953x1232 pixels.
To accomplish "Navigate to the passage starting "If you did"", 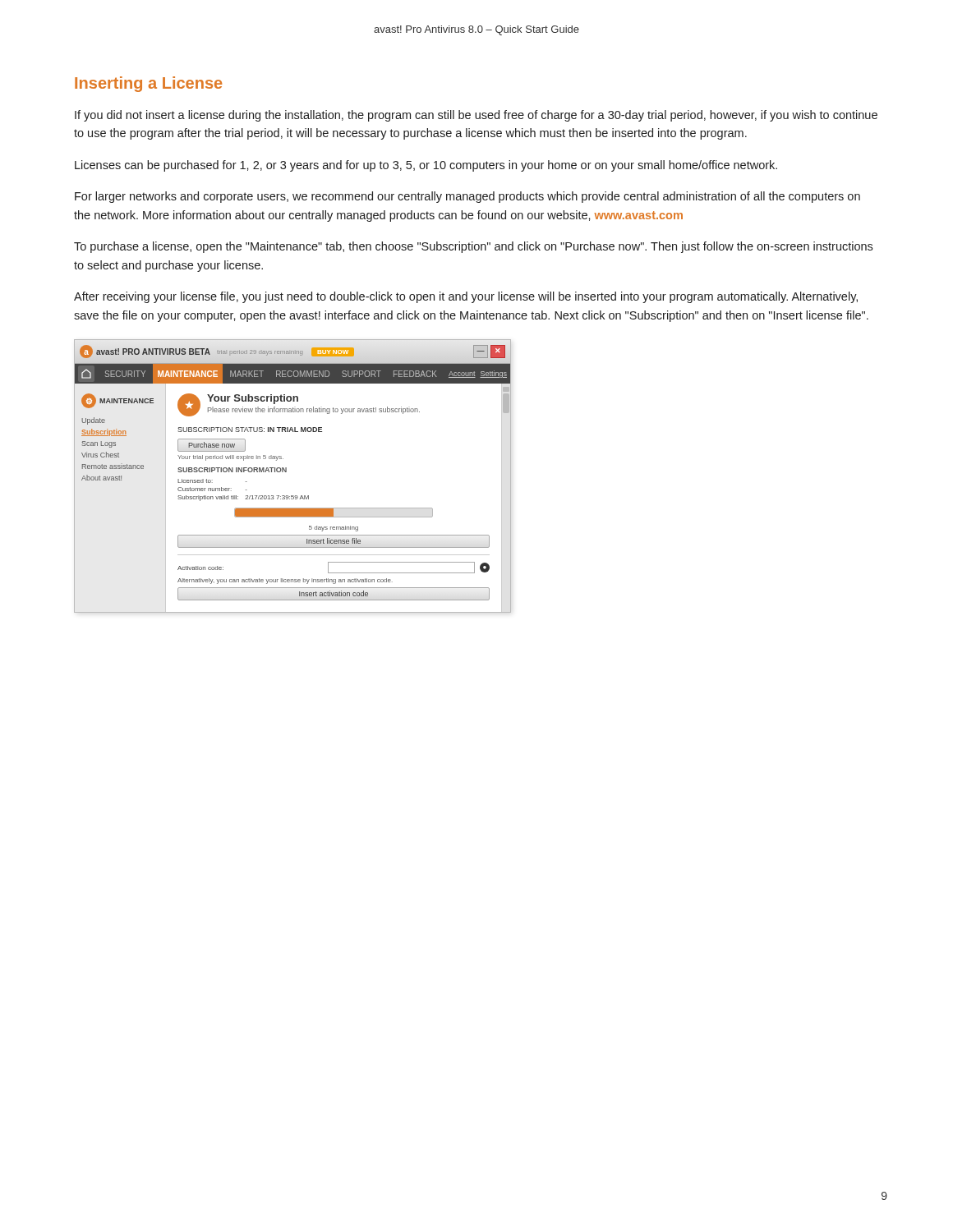I will point(476,124).
